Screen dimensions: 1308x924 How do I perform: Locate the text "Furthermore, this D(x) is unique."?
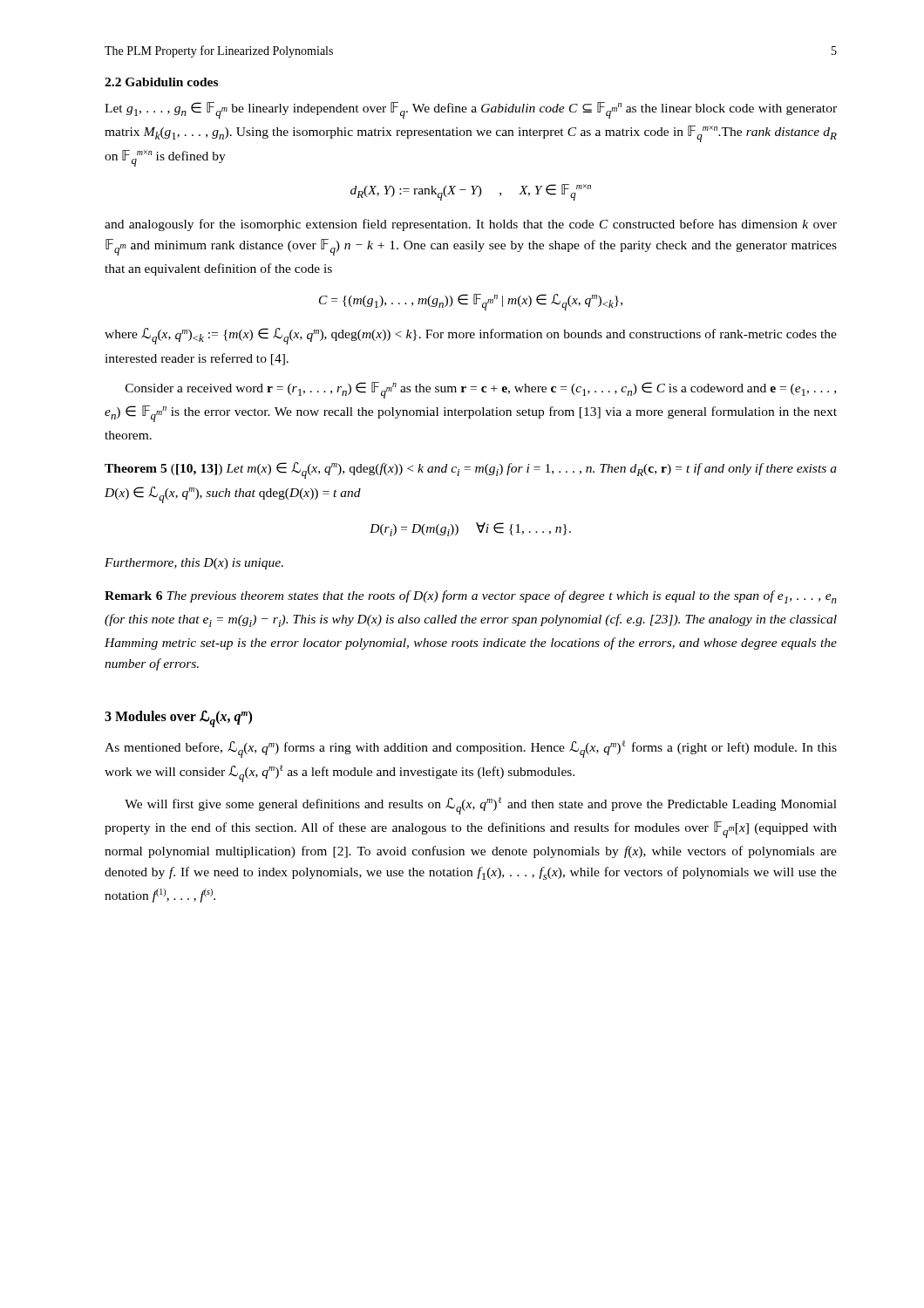click(x=194, y=564)
